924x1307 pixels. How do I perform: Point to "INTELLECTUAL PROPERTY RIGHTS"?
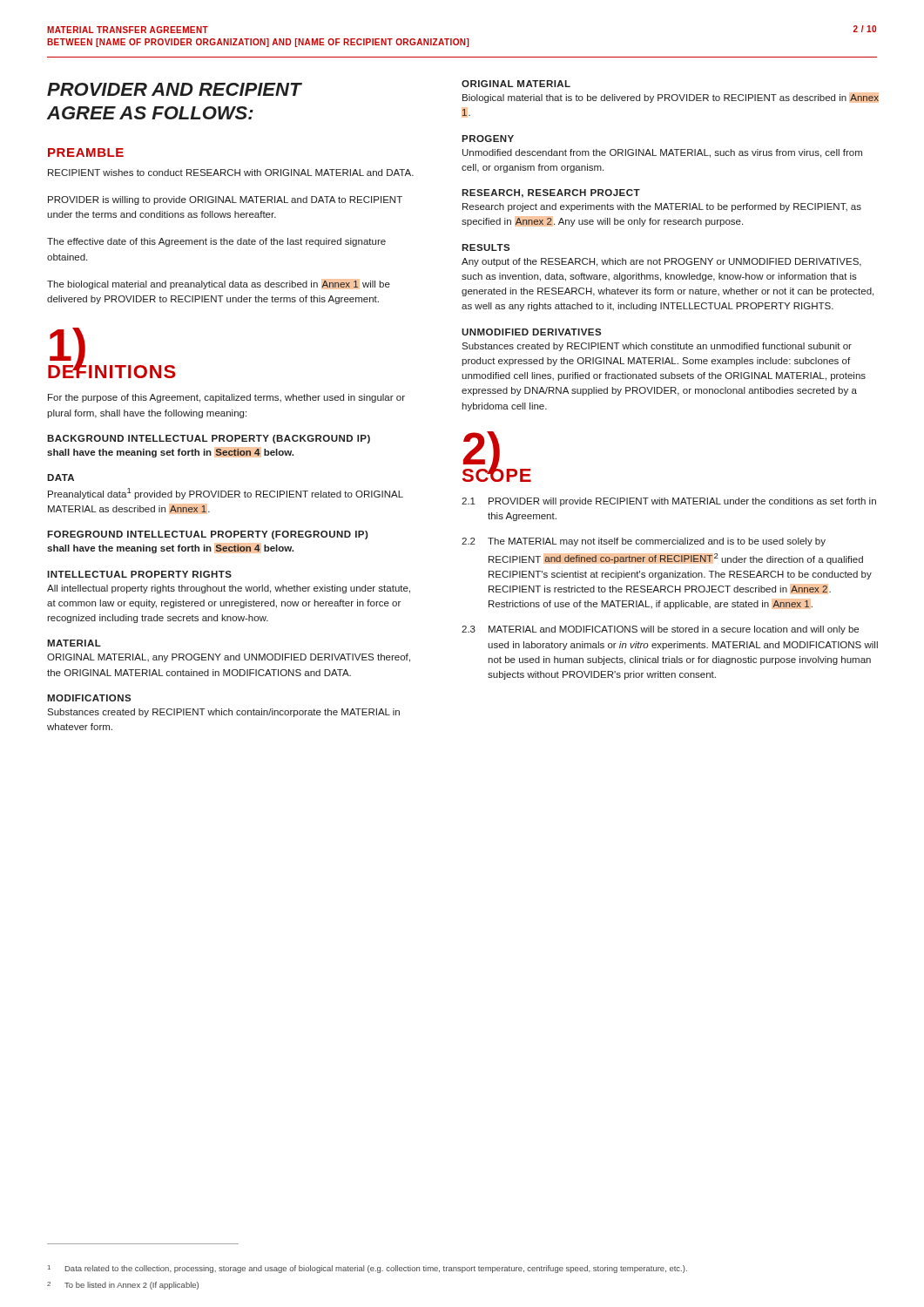click(x=140, y=574)
